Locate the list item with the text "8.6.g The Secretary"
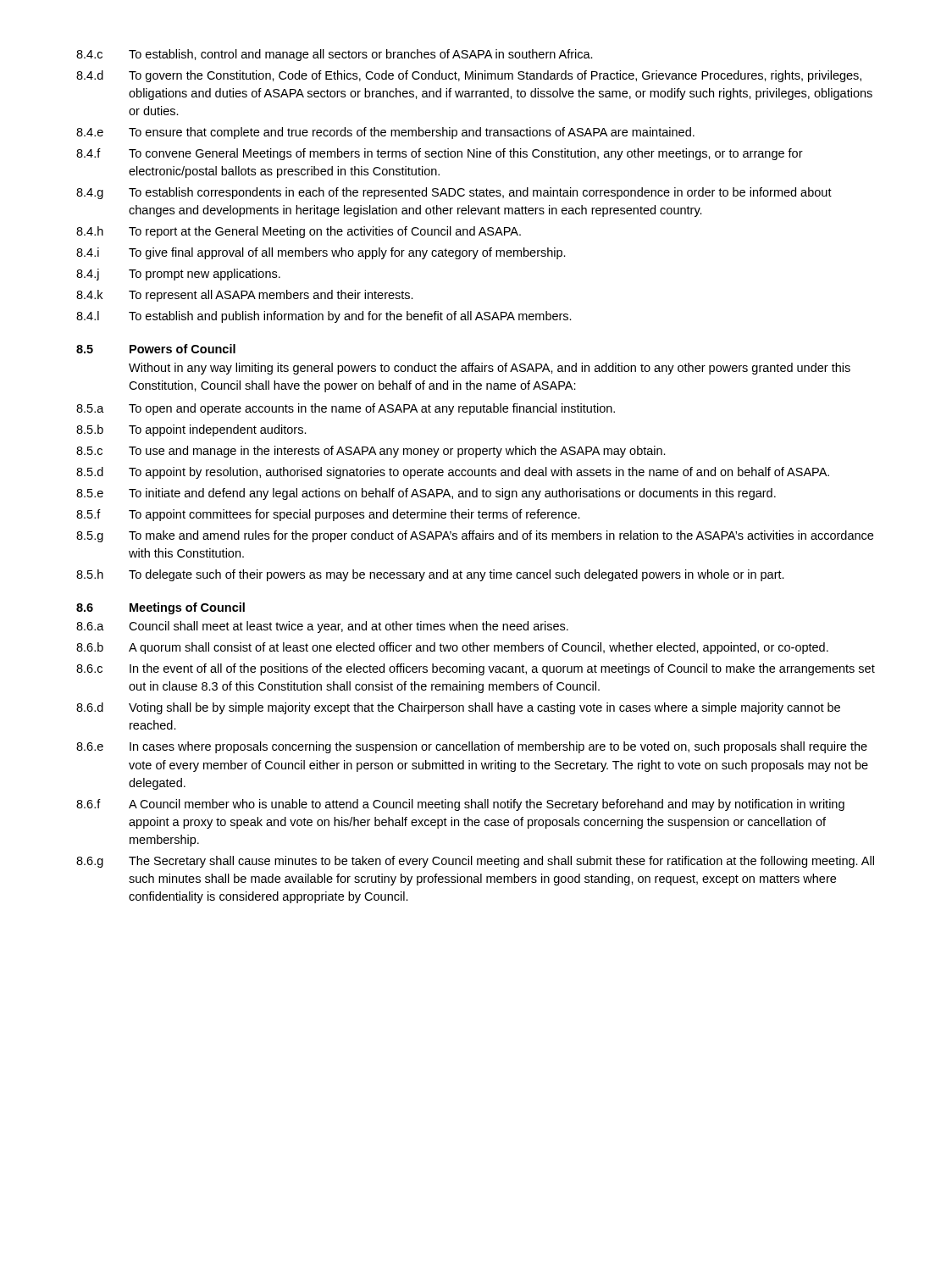The image size is (952, 1271). (x=476, y=879)
